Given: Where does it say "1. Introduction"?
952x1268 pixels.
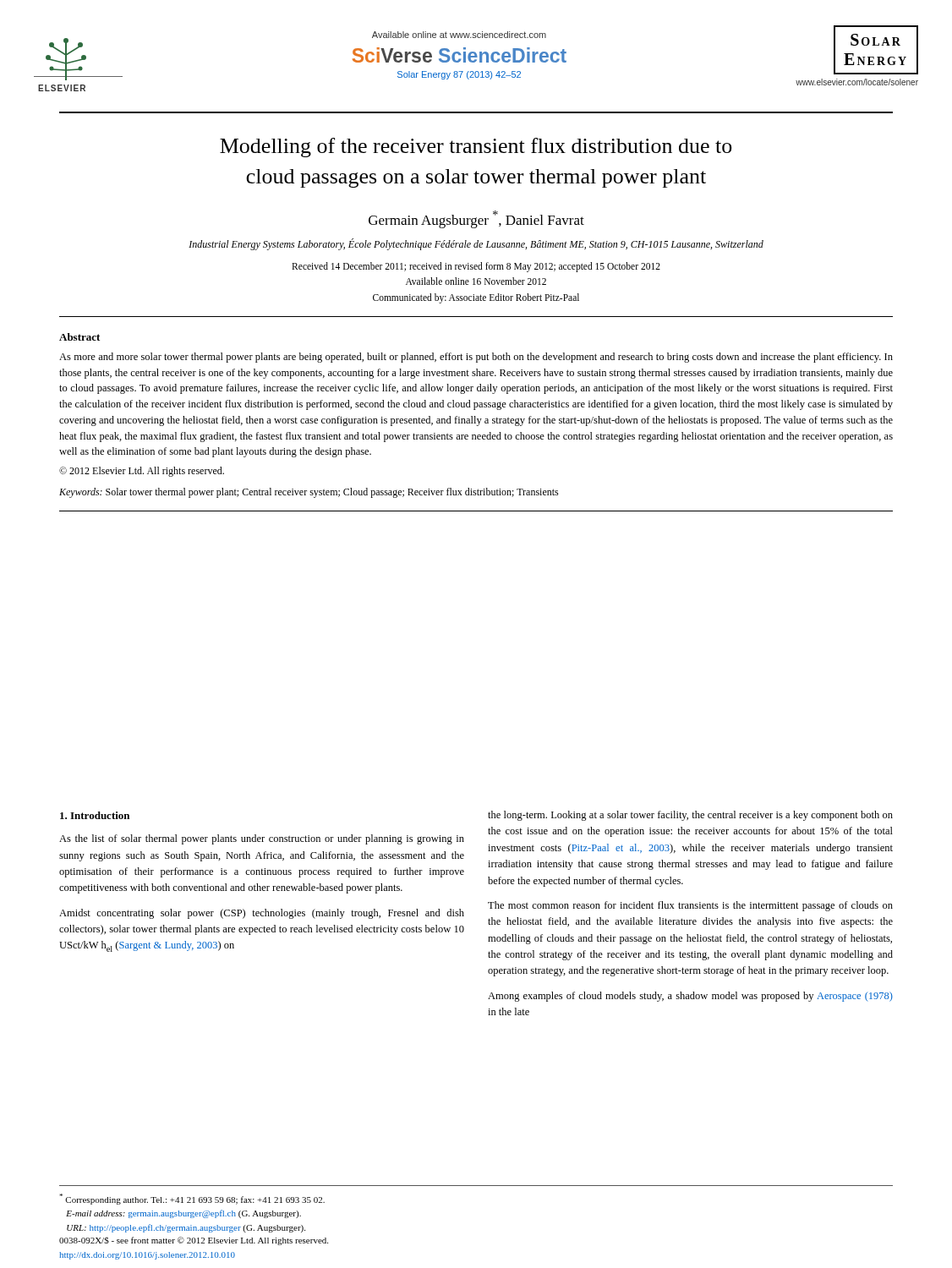Looking at the screenshot, I should click(x=95, y=815).
